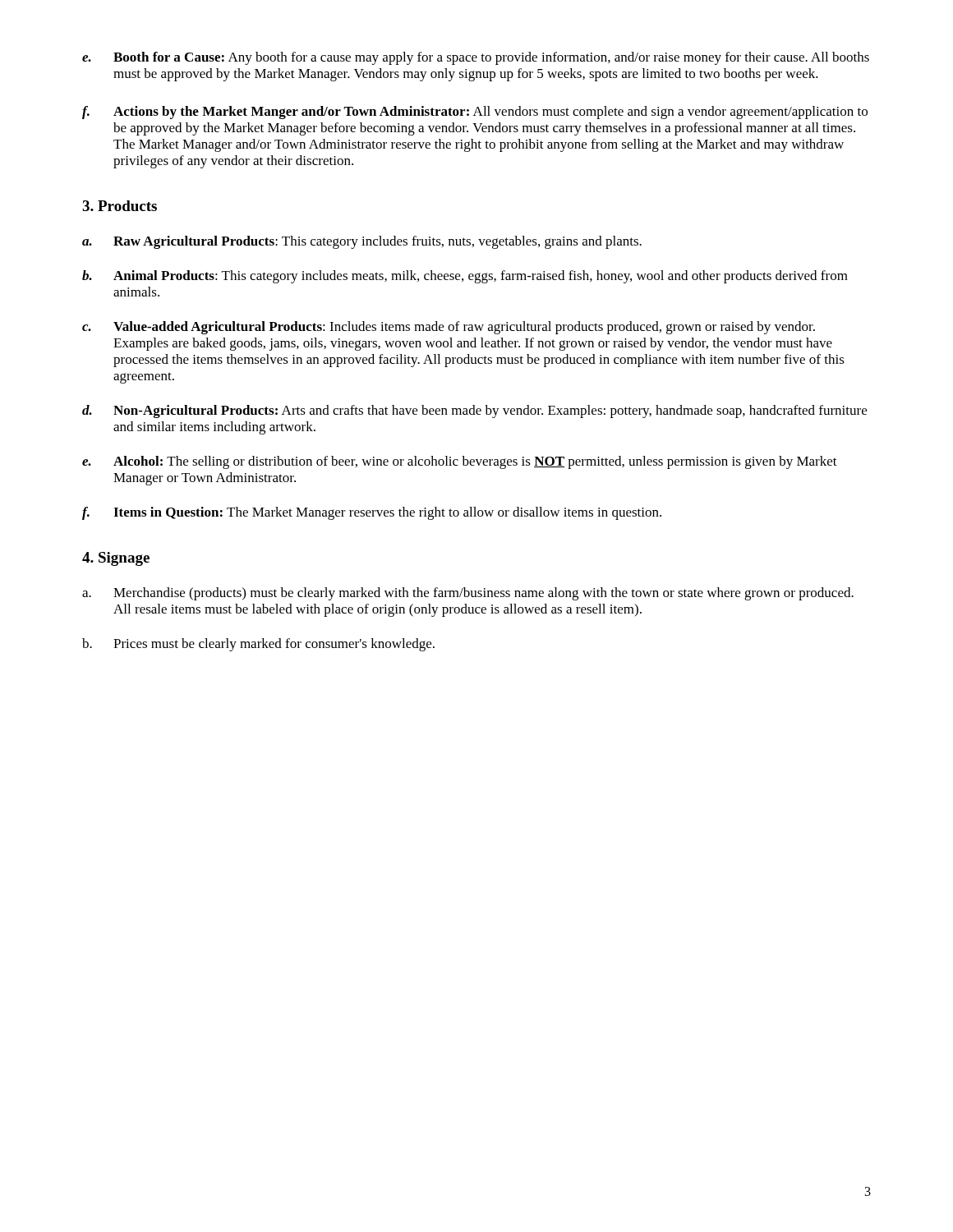Select the list item with the text "a. Raw Agricultural Products: This"
953x1232 pixels.
(476, 241)
